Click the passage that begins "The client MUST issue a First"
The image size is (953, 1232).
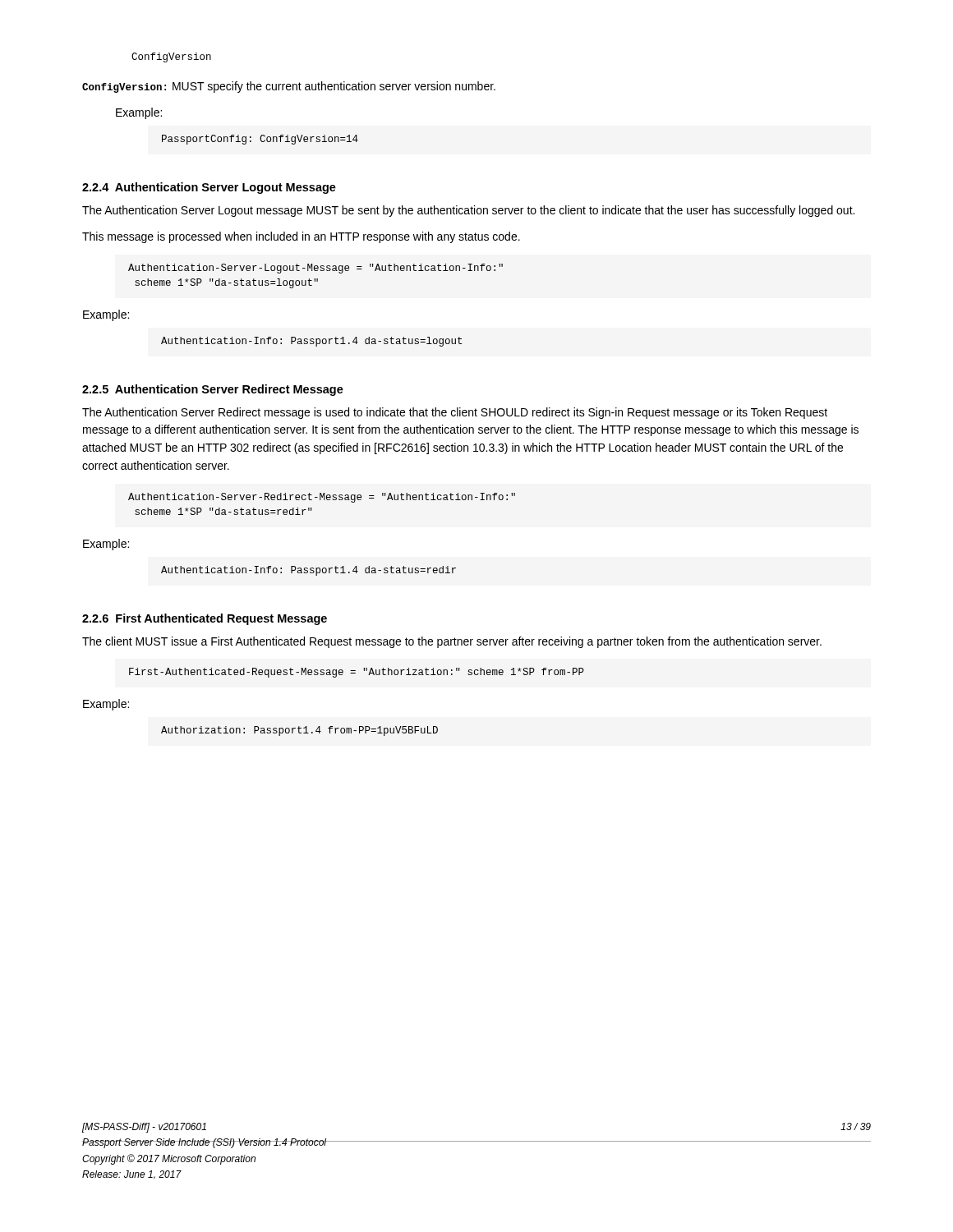tap(452, 641)
